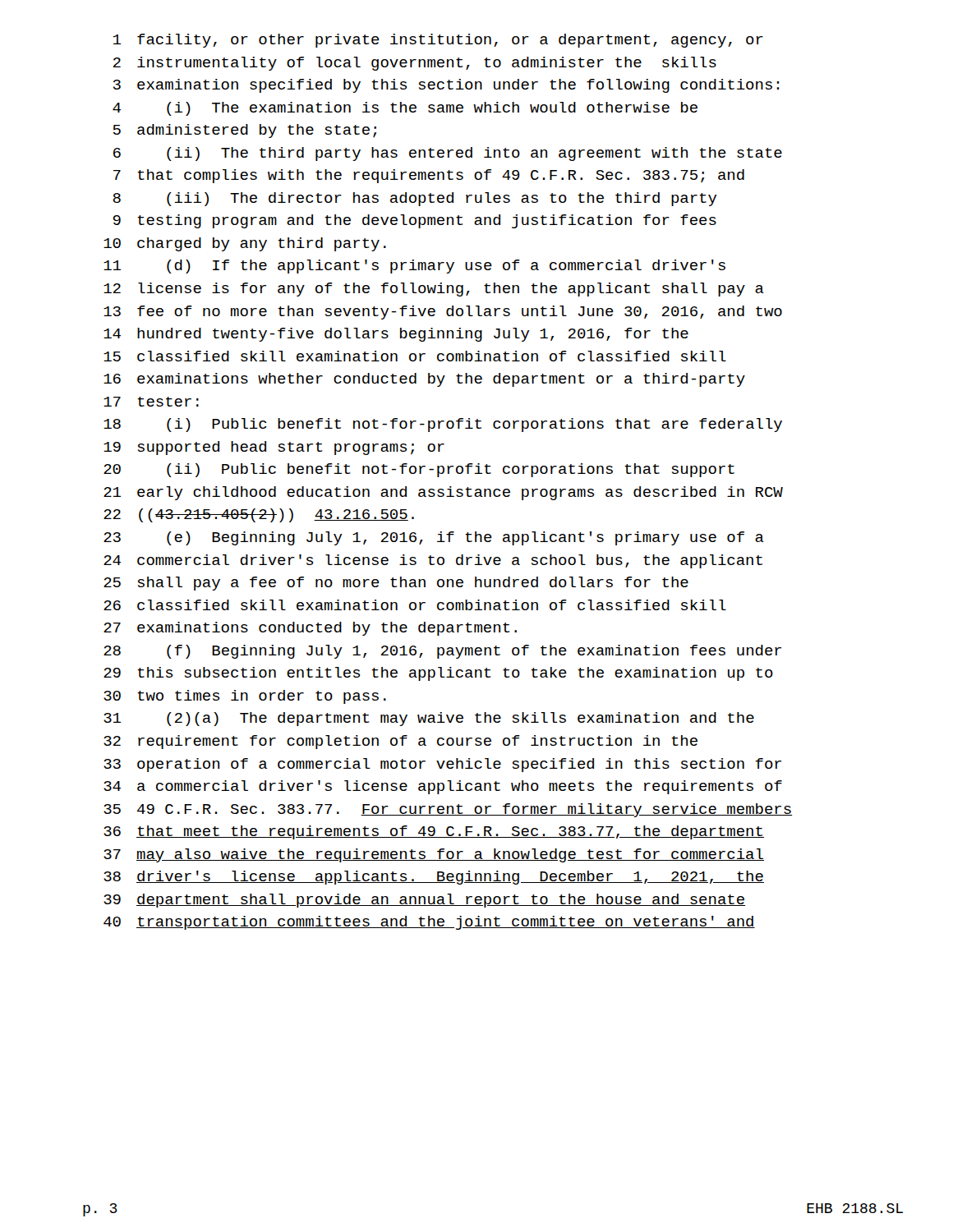Locate the region starting "33 operation of a commercial motor vehicle specified"
Screen dimensions: 1232x953
493,765
